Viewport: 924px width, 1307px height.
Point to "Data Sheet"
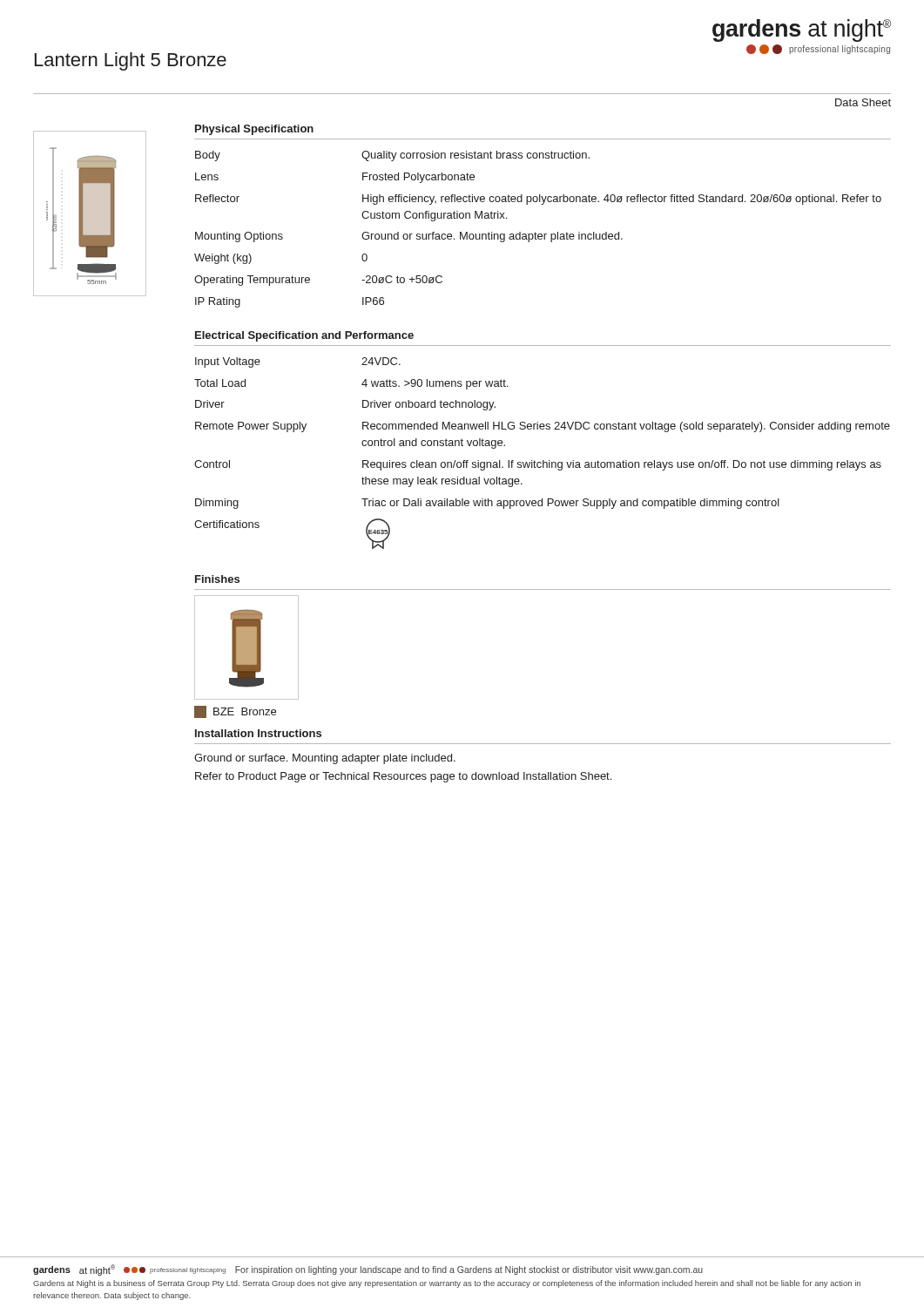pos(863,102)
